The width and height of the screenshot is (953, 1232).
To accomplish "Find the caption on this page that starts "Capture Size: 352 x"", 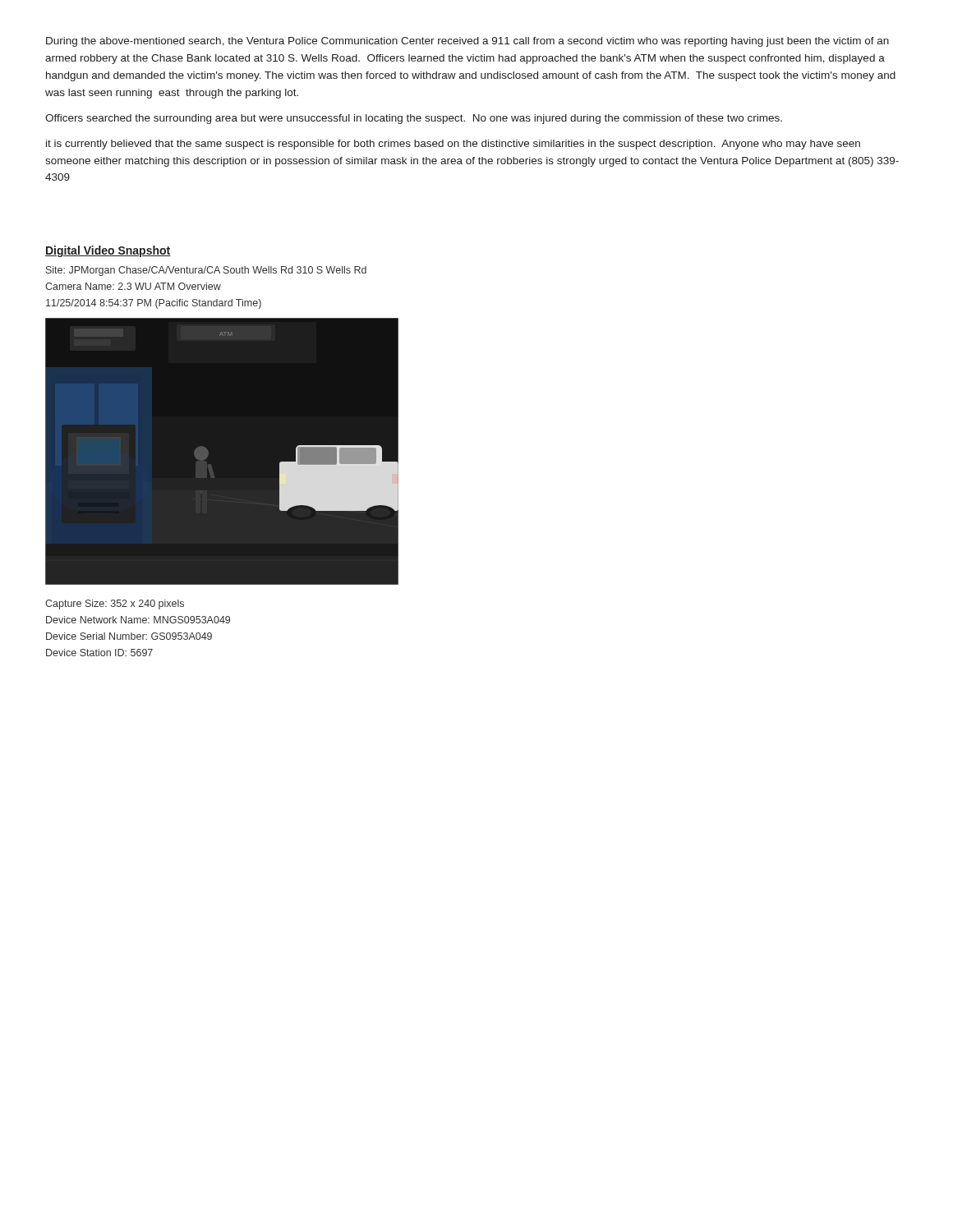I will click(138, 629).
